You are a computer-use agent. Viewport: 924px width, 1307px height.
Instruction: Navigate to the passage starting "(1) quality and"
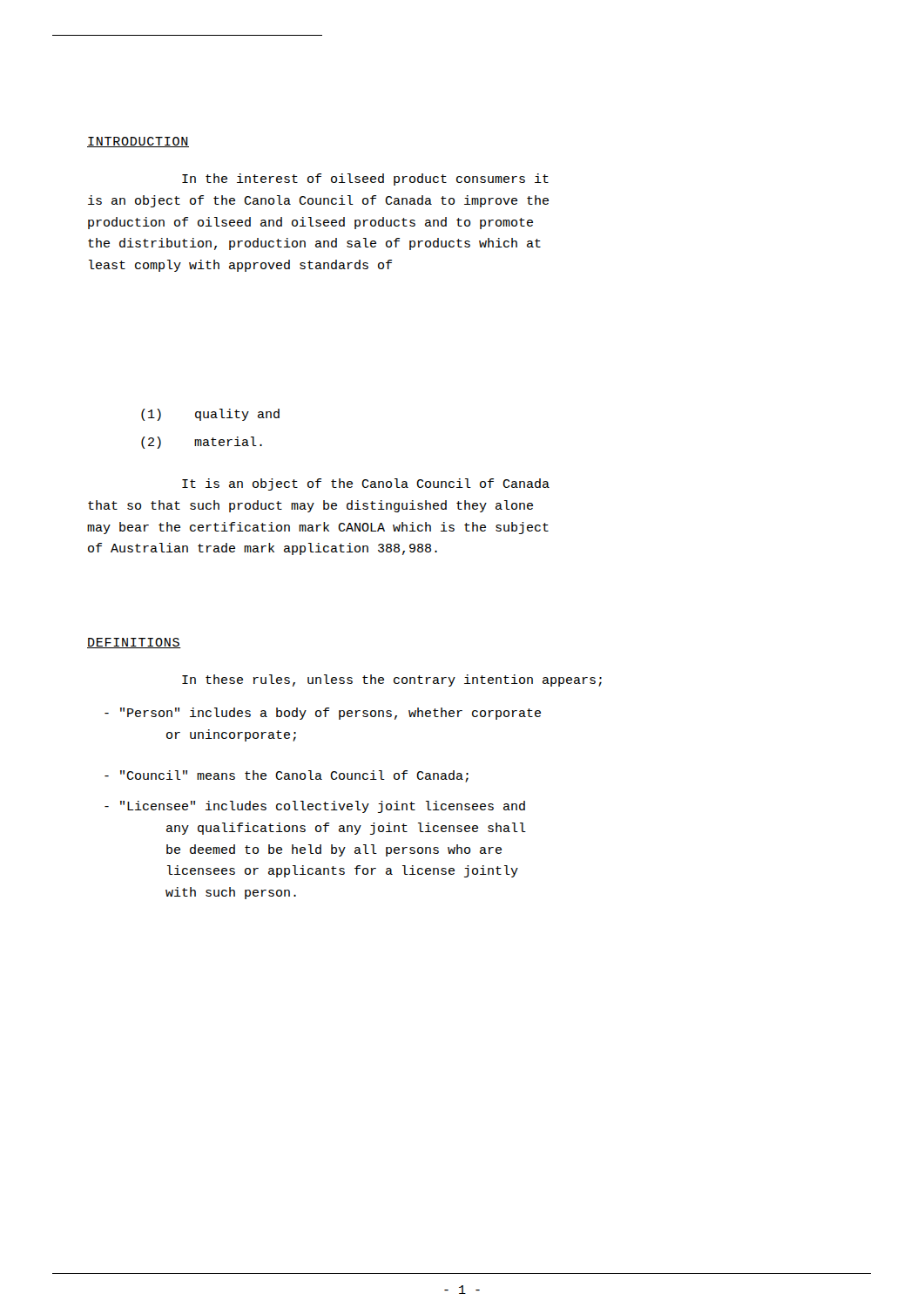point(210,415)
